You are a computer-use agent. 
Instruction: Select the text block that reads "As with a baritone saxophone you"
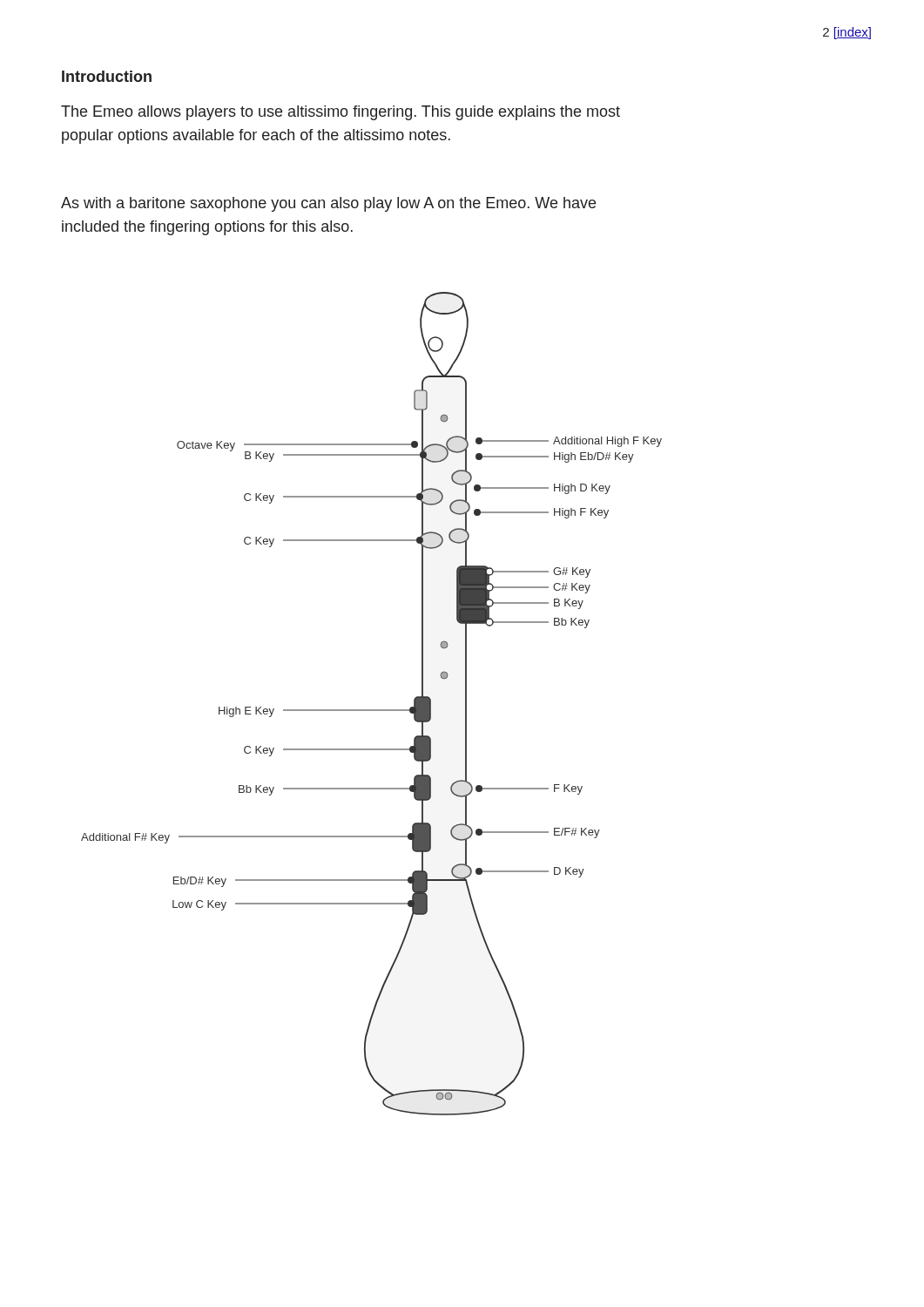pos(329,215)
